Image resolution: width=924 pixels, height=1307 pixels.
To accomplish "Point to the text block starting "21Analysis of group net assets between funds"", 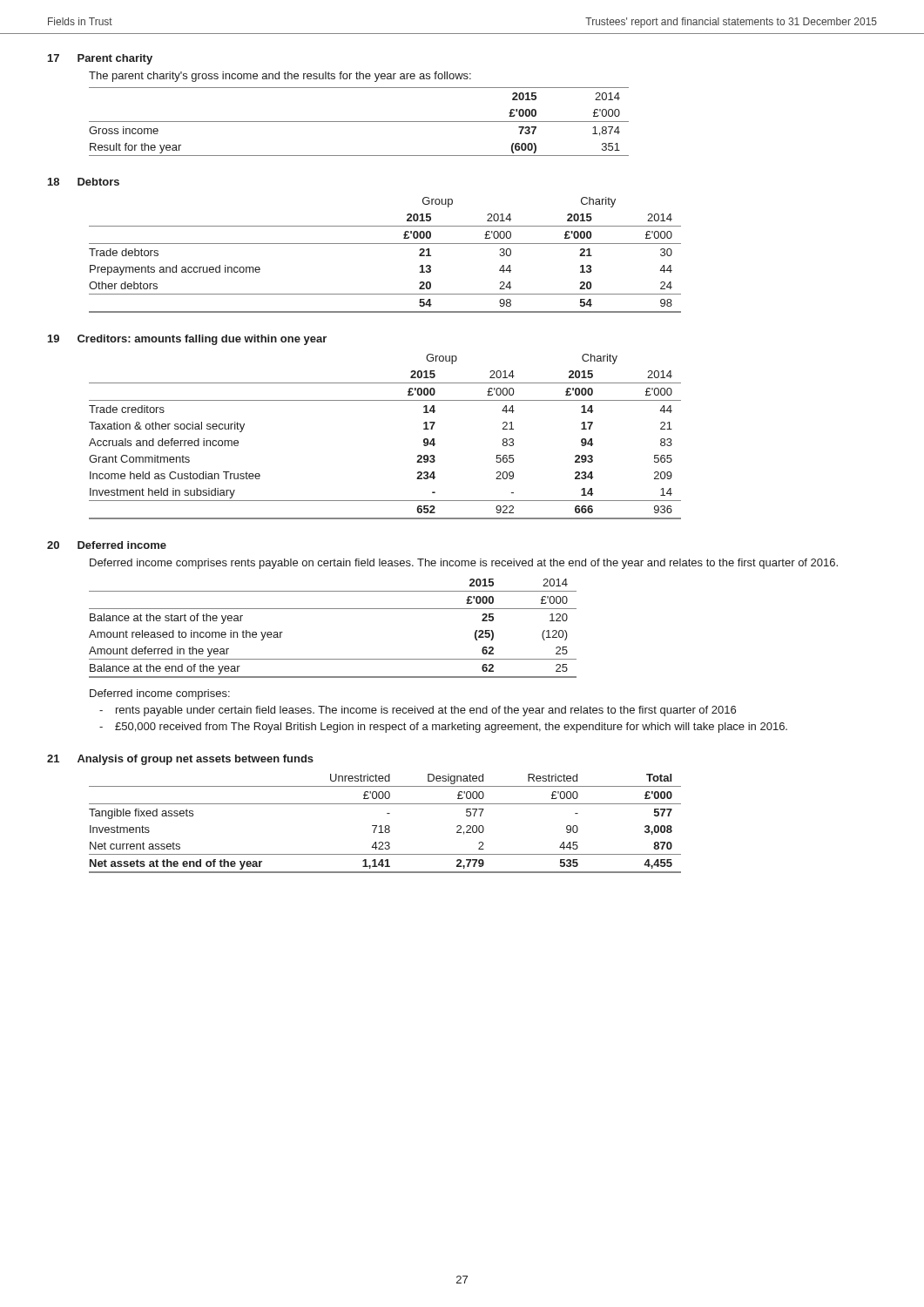I will 180,758.
